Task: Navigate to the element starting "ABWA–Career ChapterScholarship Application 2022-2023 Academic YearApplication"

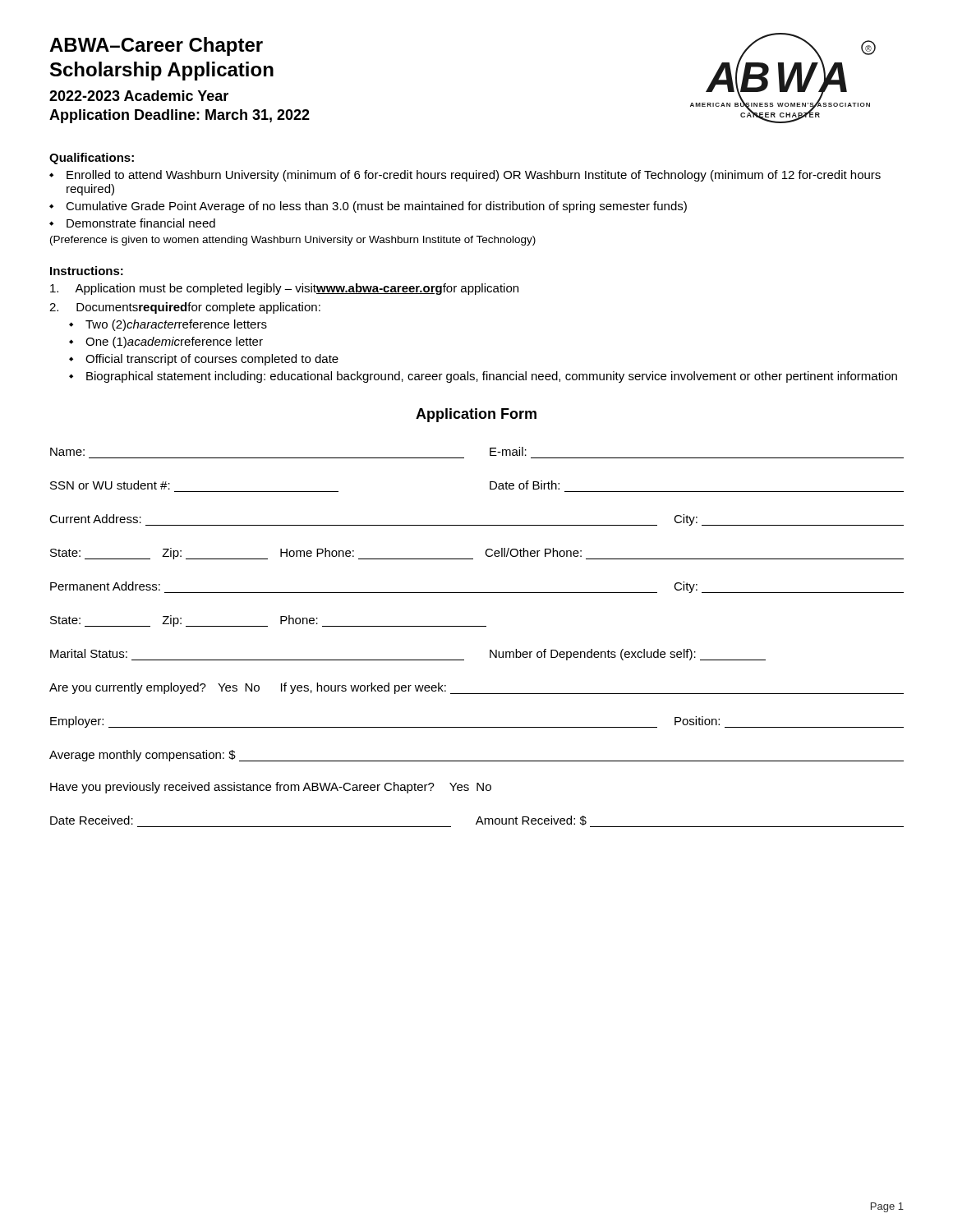Action: (x=156, y=46)
